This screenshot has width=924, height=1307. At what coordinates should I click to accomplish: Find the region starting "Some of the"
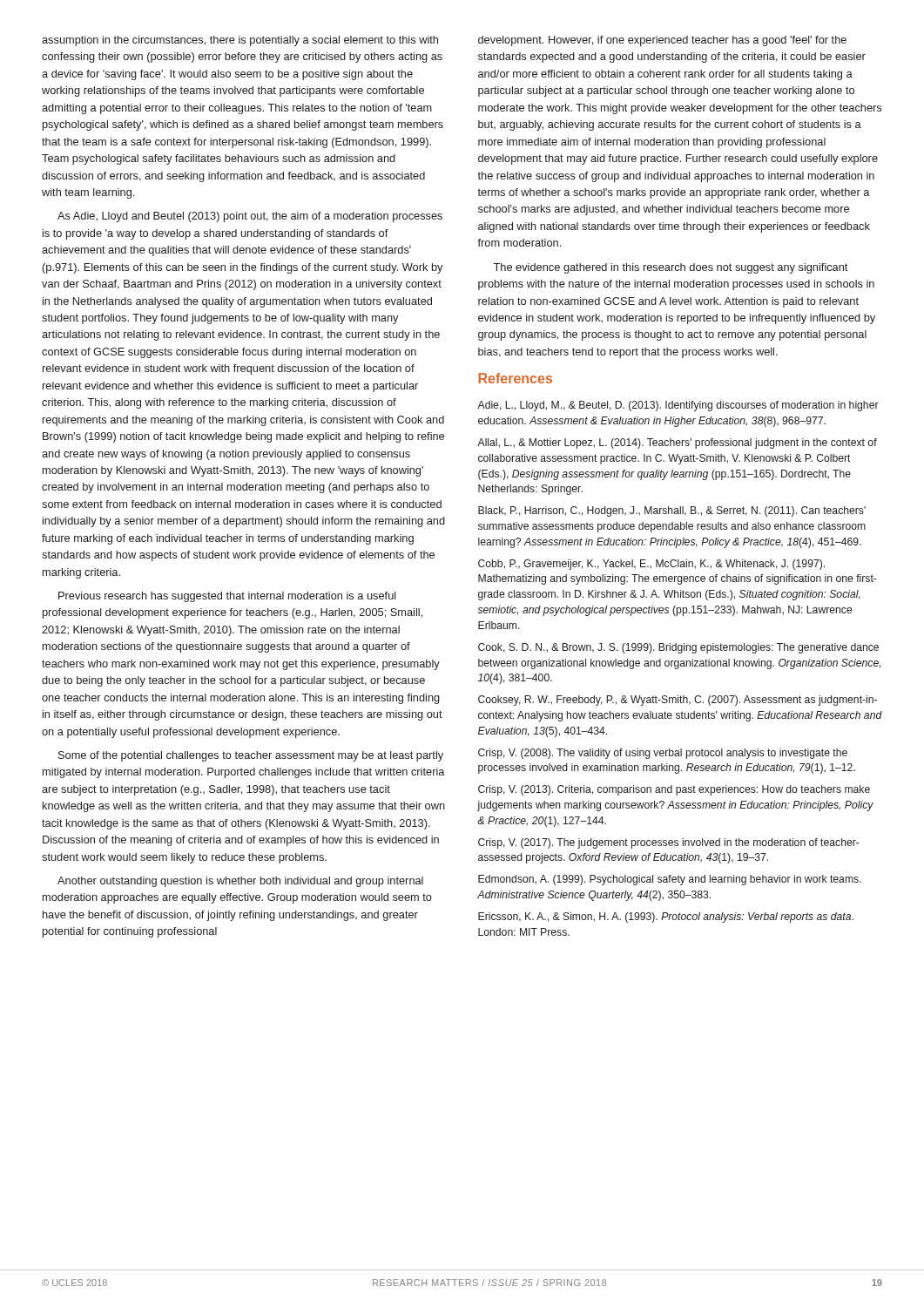point(244,806)
